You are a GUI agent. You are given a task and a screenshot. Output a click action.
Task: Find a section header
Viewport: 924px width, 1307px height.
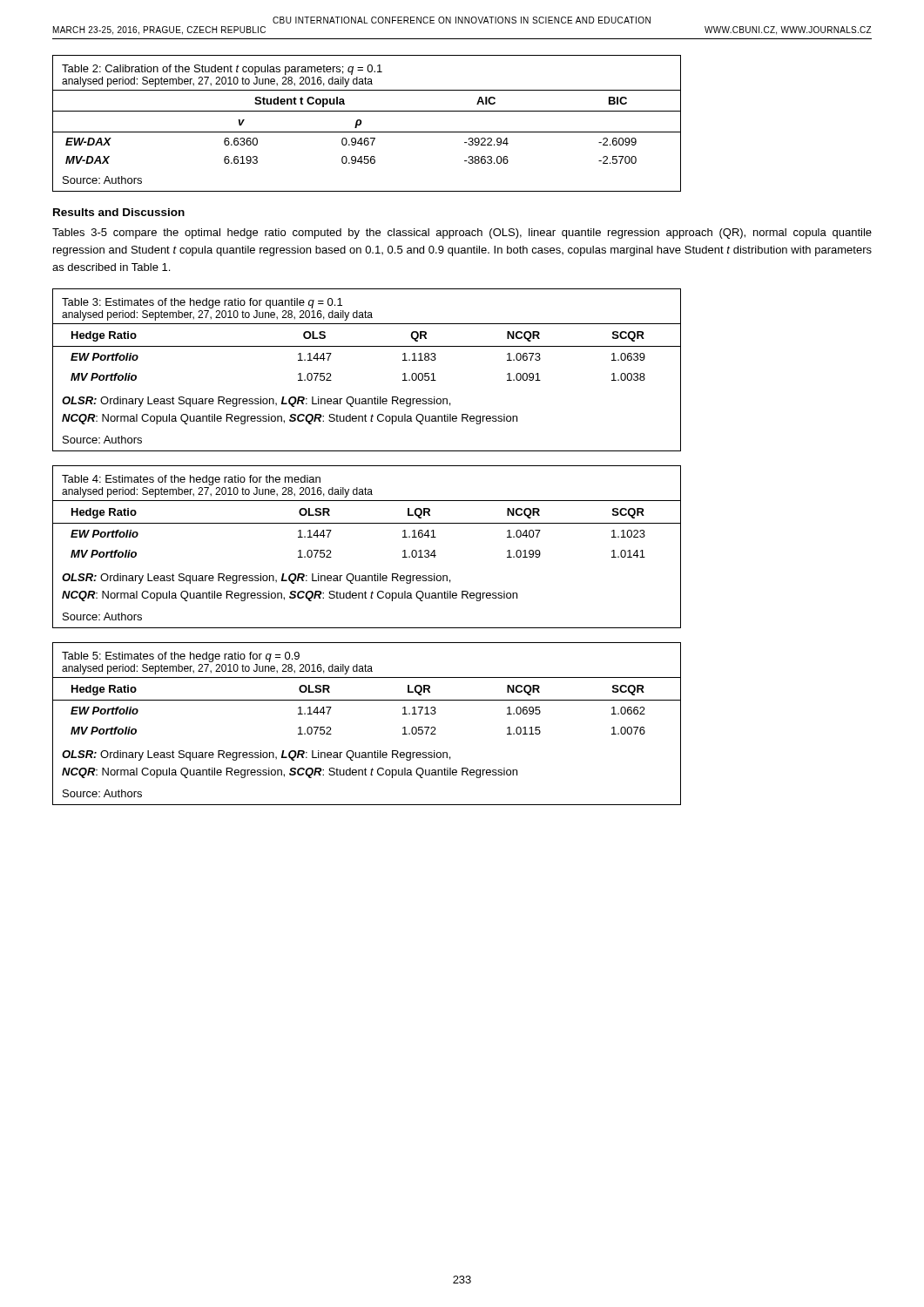[119, 212]
